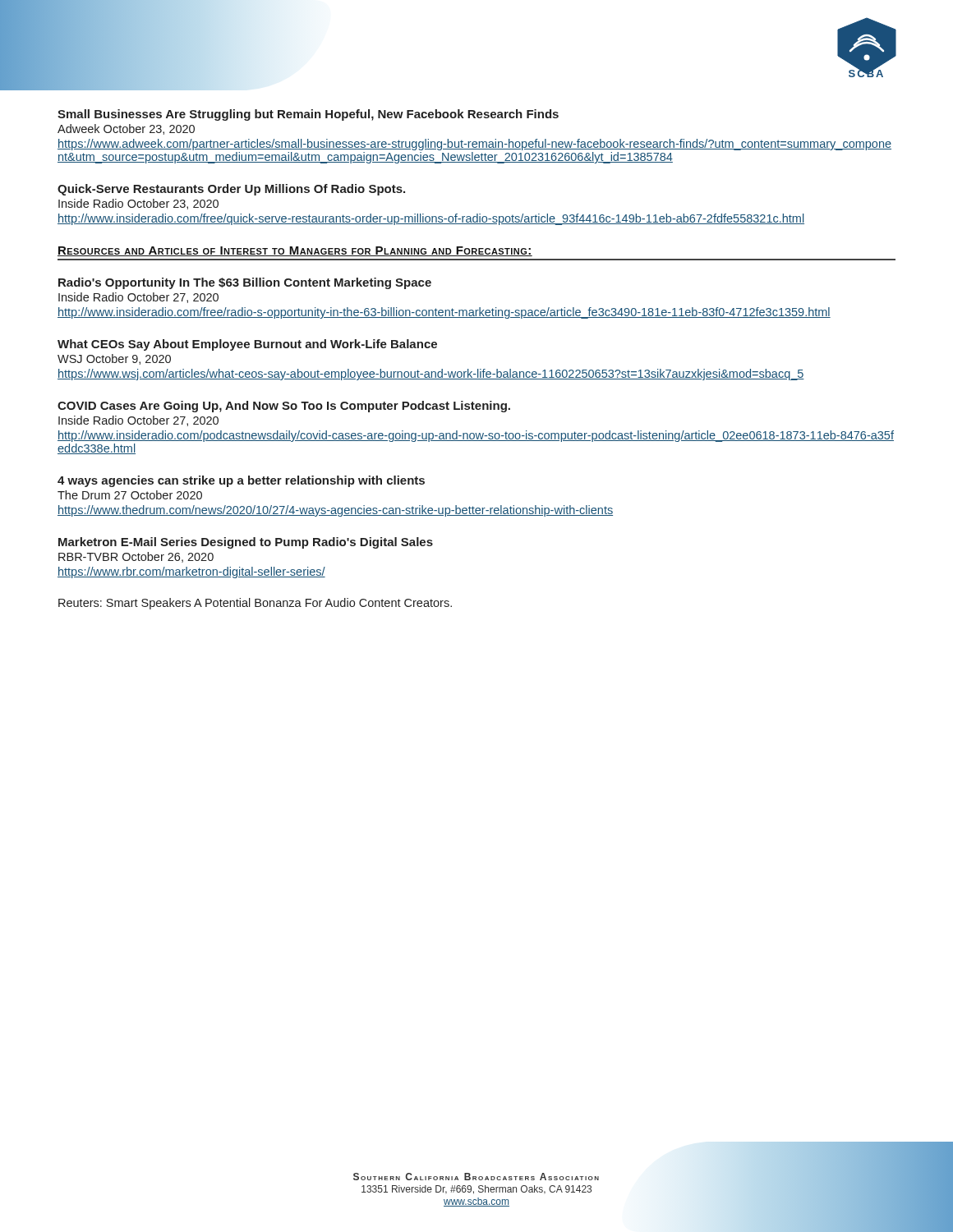Select the text starting "COVID Cases Are Going Up,"
953x1232 pixels.
(x=476, y=427)
